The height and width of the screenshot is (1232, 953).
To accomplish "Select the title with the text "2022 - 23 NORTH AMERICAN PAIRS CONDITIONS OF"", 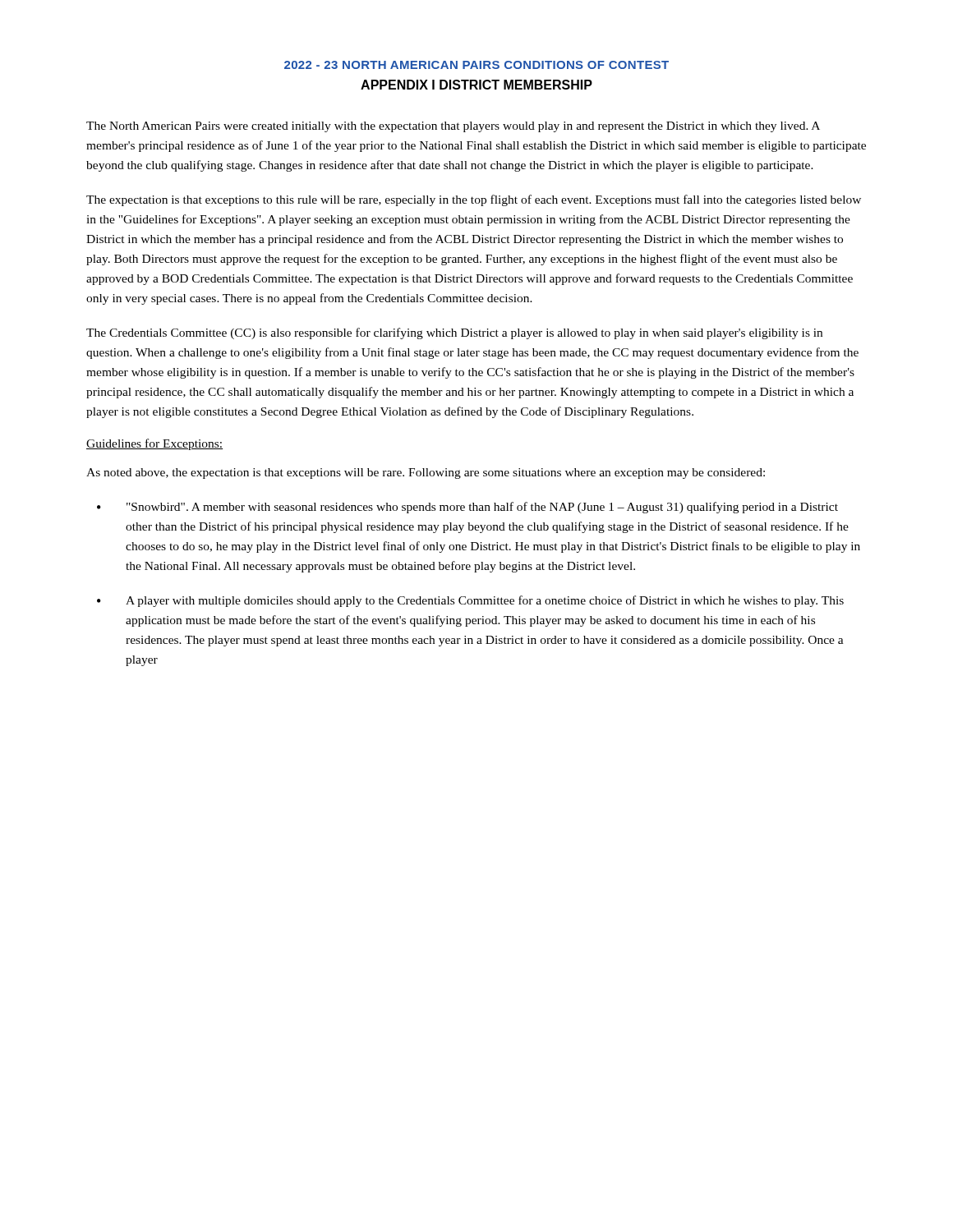I will click(x=476, y=64).
